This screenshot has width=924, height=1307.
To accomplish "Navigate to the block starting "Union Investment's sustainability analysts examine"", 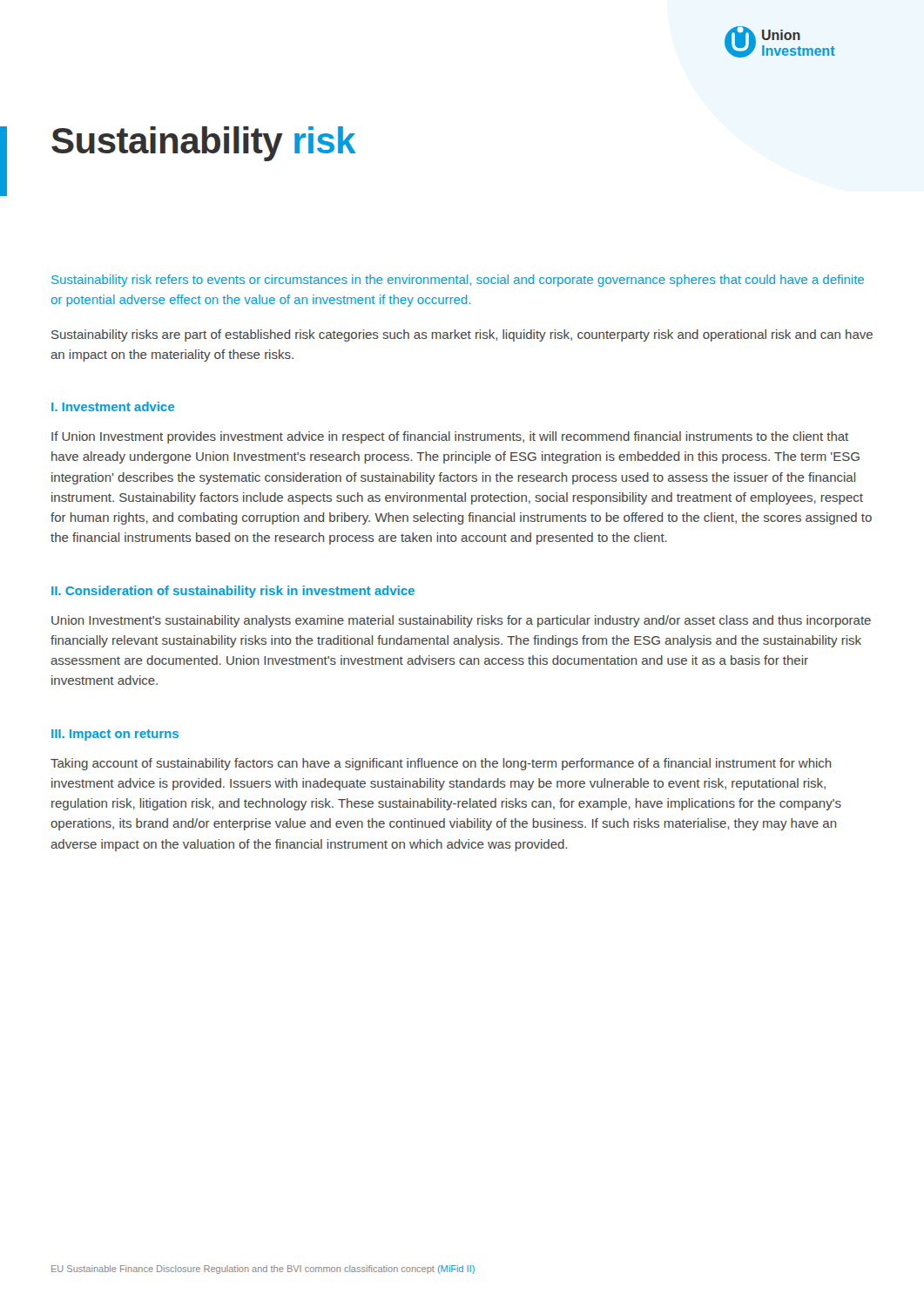I will pyautogui.click(x=461, y=650).
